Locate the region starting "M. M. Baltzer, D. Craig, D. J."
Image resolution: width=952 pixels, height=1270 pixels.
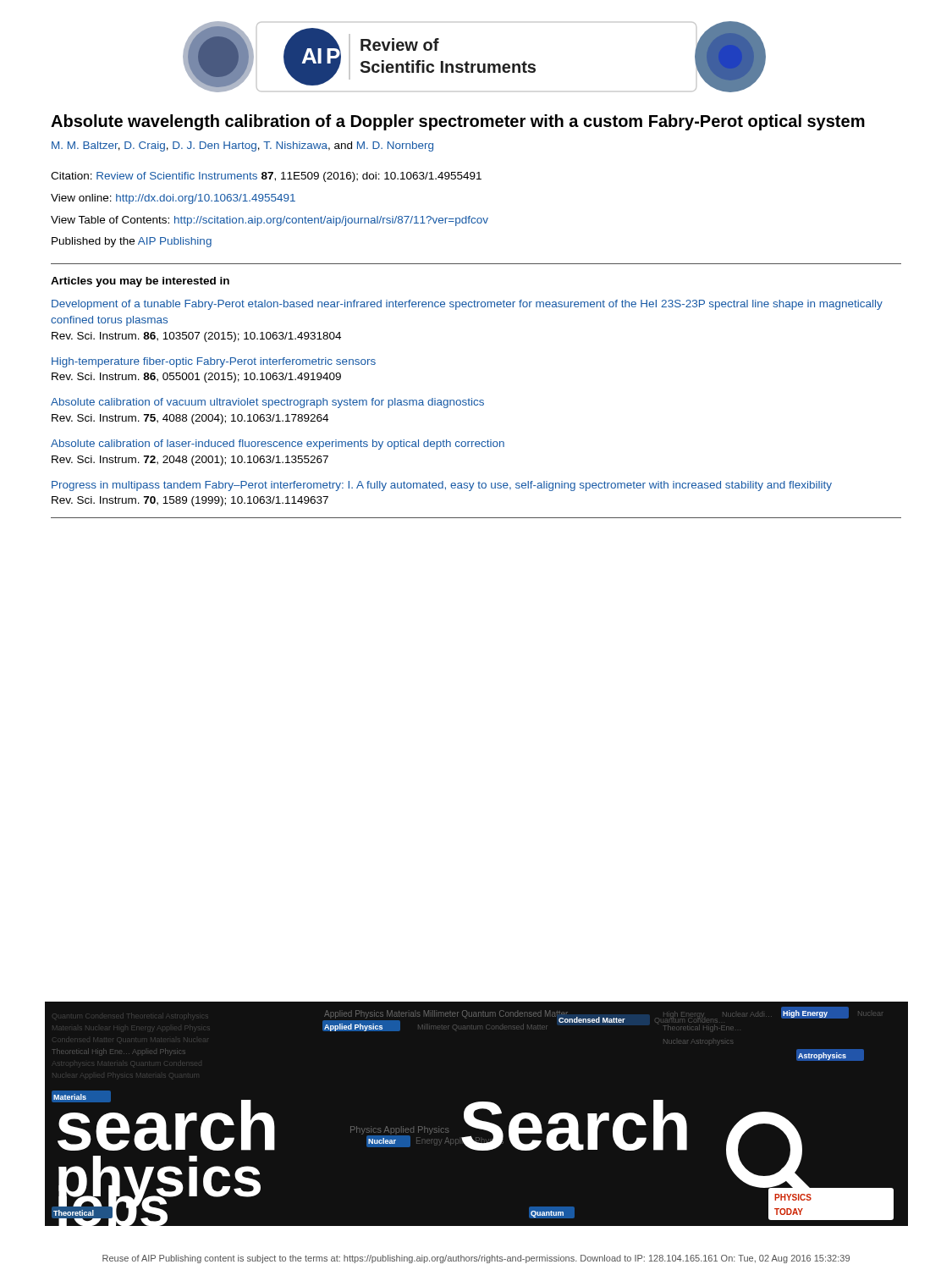coord(242,145)
